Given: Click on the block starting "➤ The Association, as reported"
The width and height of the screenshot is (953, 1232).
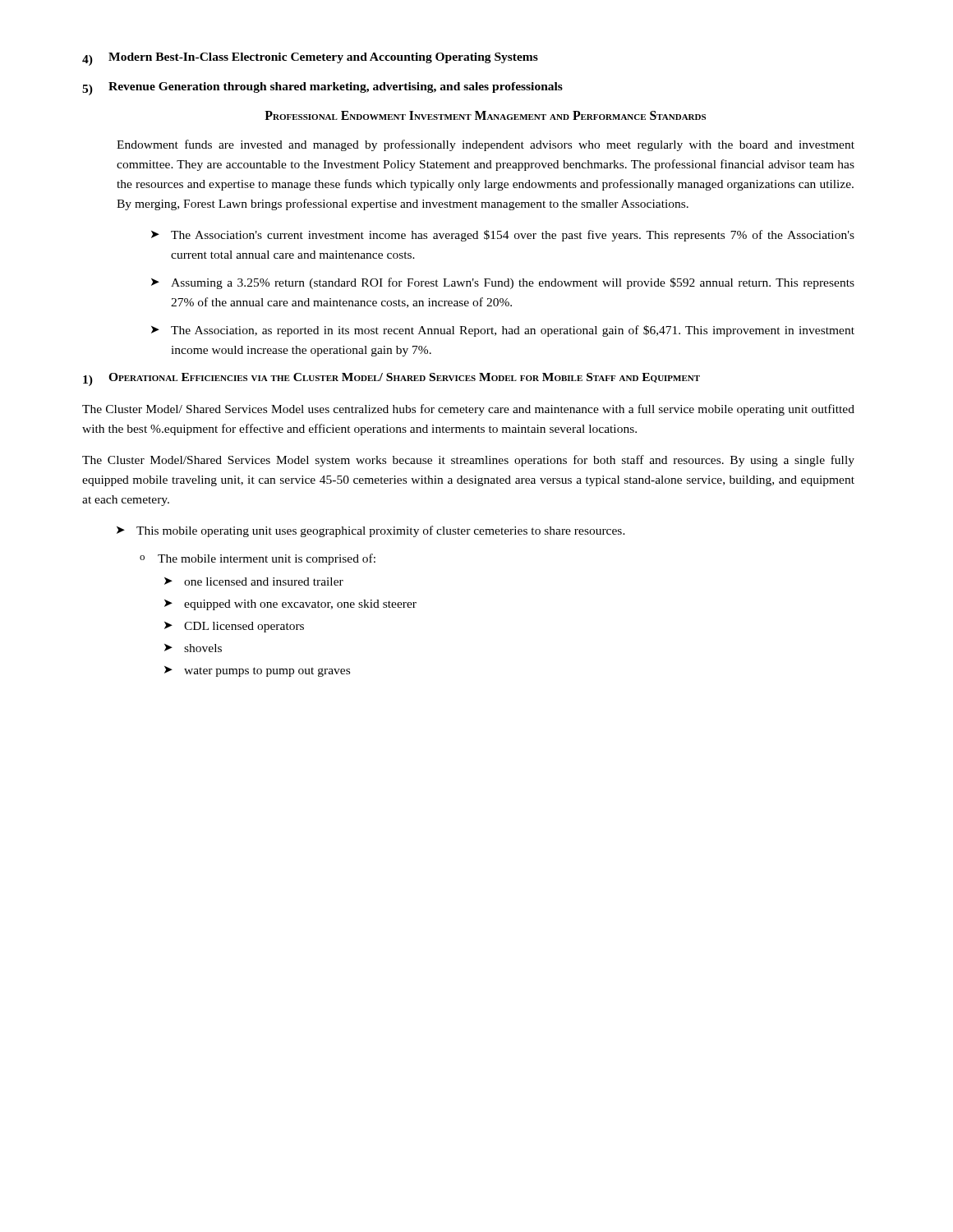Looking at the screenshot, I should tap(502, 340).
